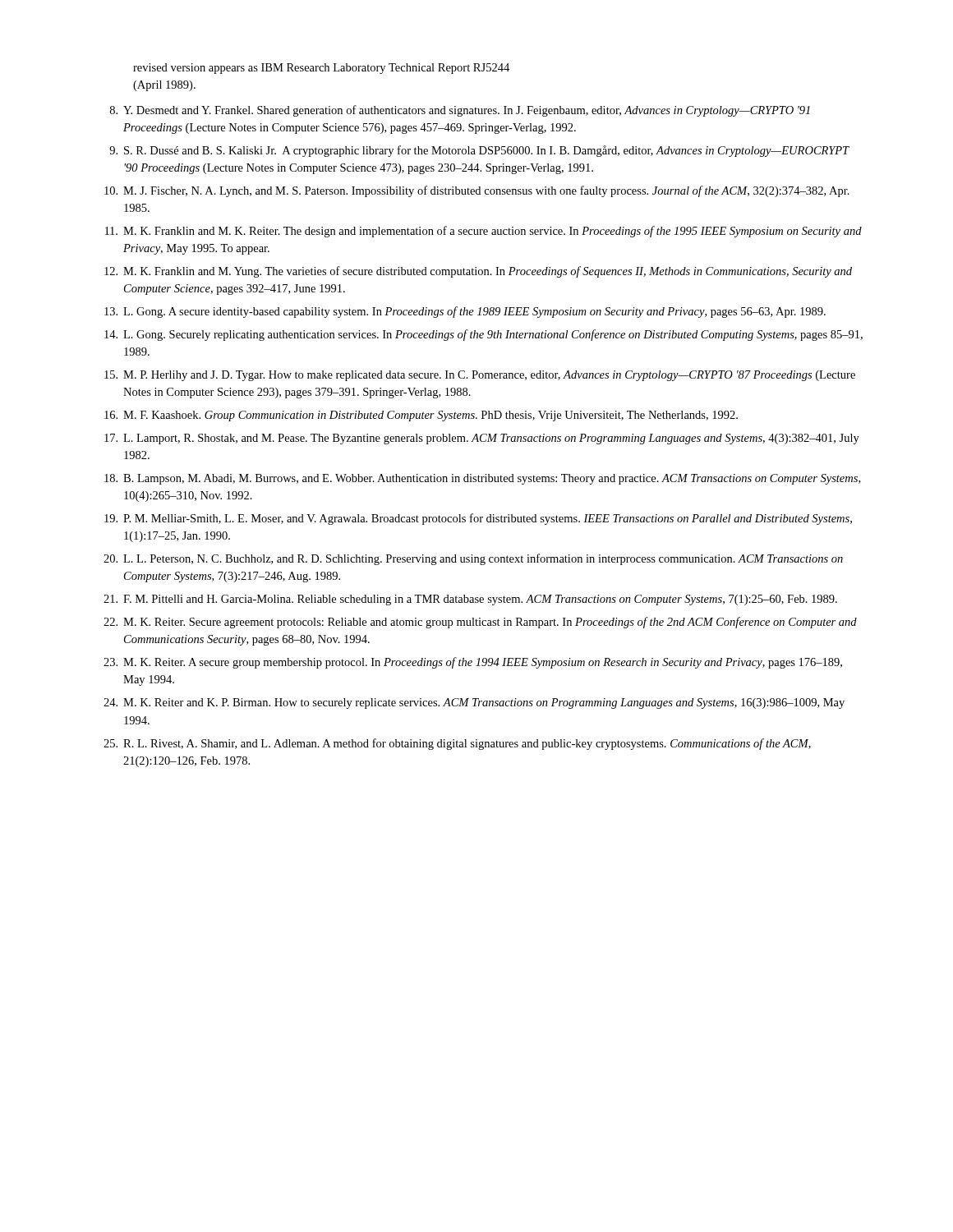This screenshot has width=953, height=1232.
Task: Point to the region starting "10. M. J. Fischer, N."
Action: pos(476,200)
